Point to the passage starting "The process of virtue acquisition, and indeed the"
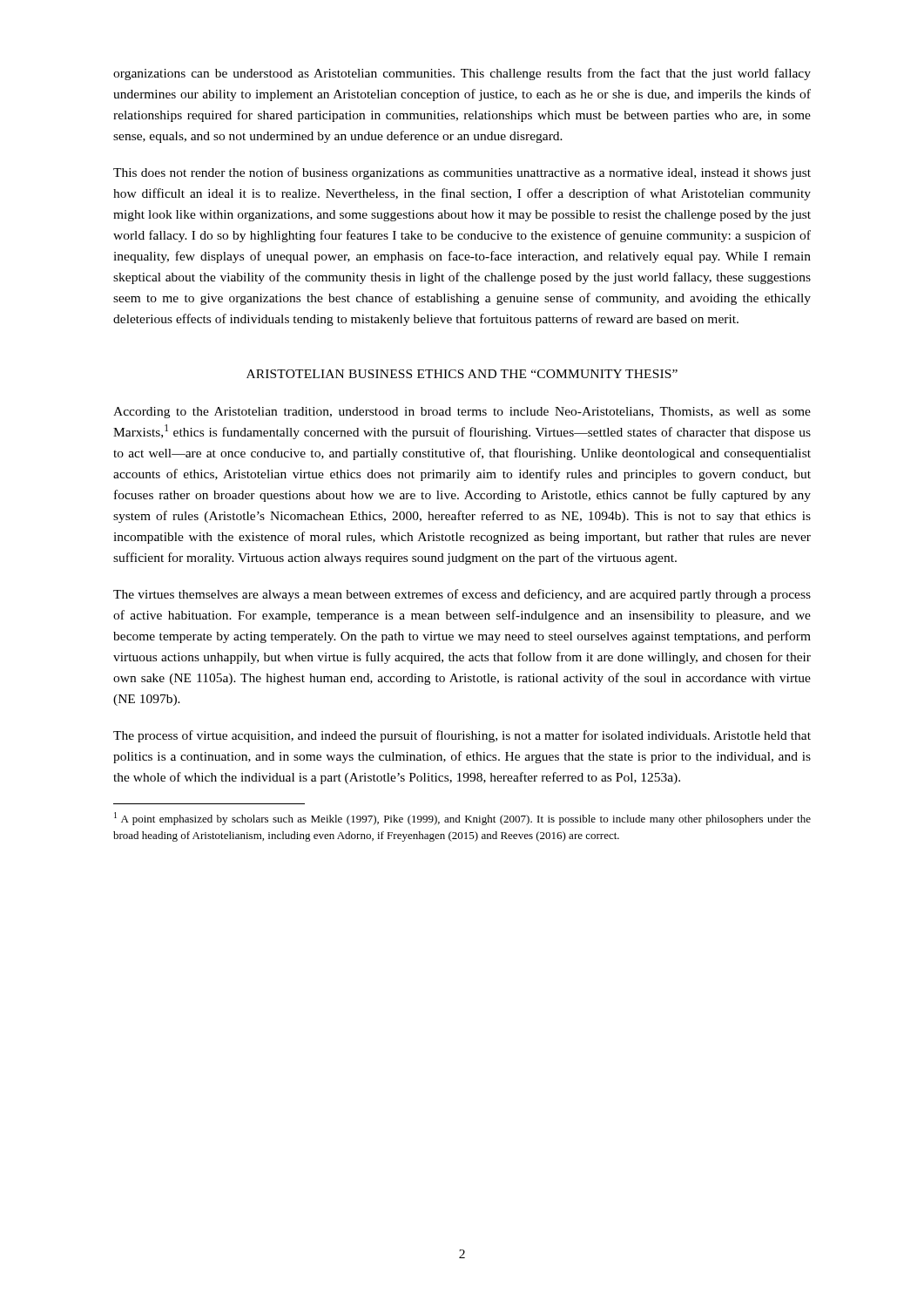924x1307 pixels. [x=462, y=756]
